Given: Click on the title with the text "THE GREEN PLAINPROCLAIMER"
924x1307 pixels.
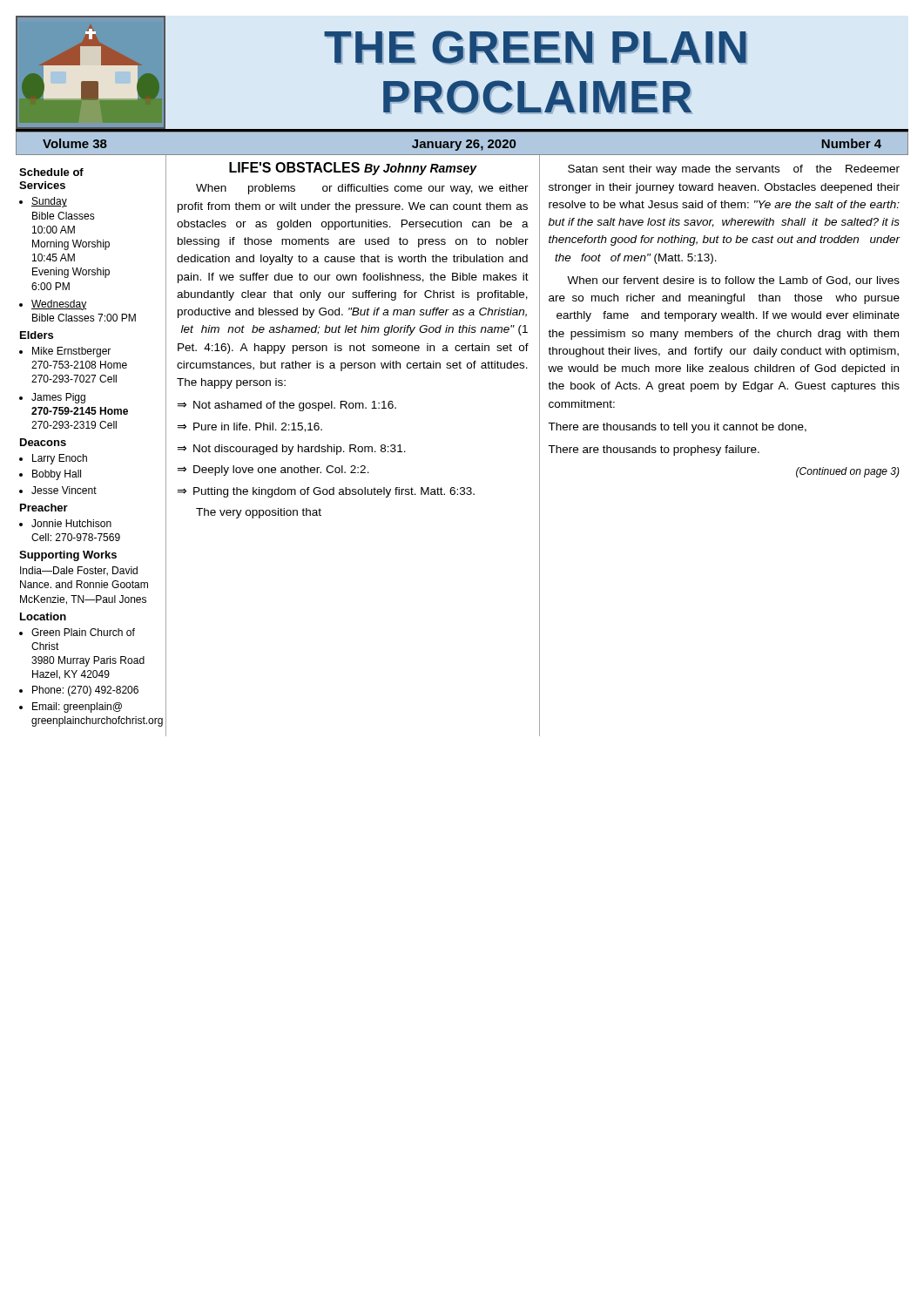Looking at the screenshot, I should click(x=537, y=72).
